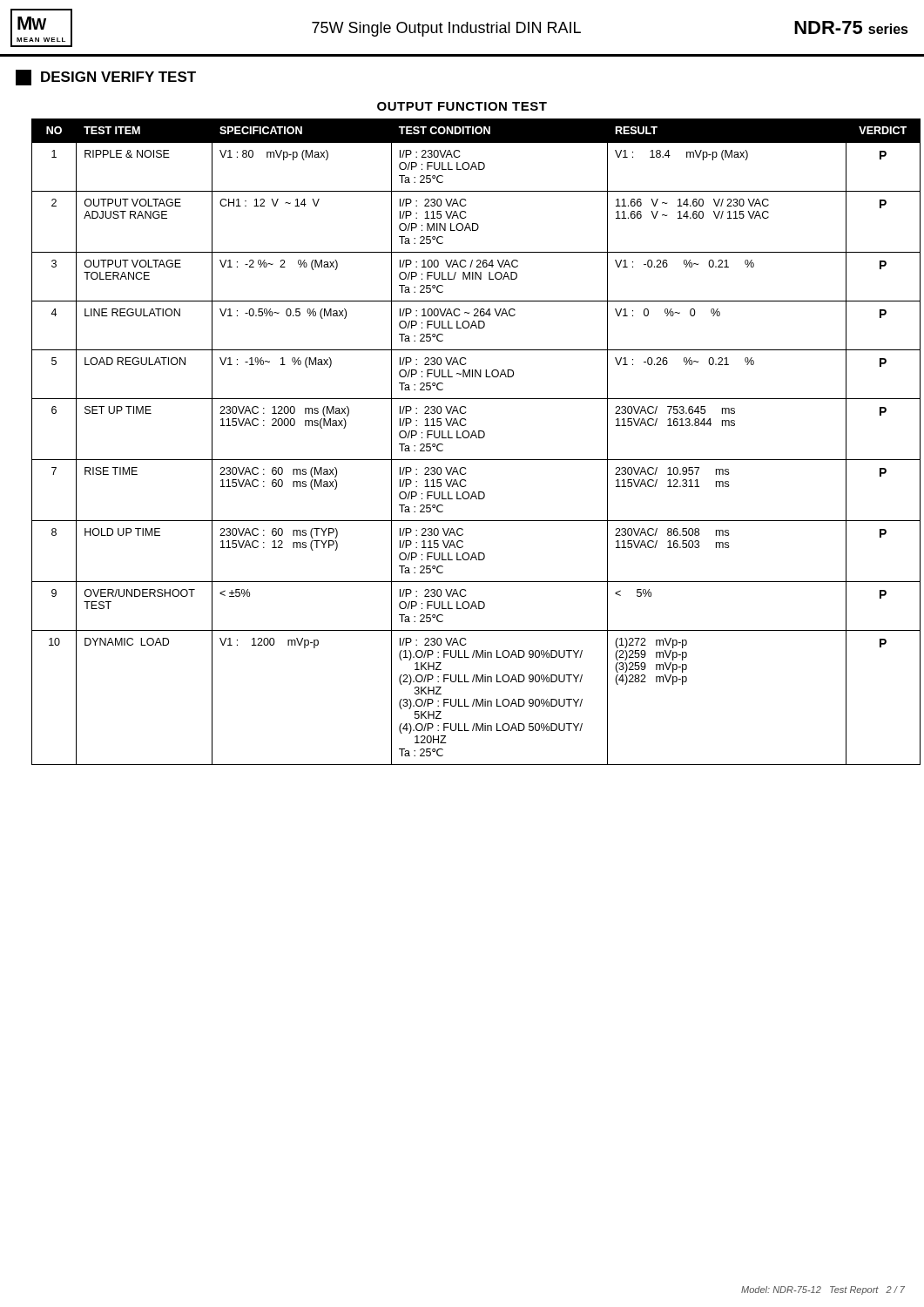924x1307 pixels.
Task: Find the passage starting "OUTPUT FUNCTION TEST"
Action: click(462, 106)
